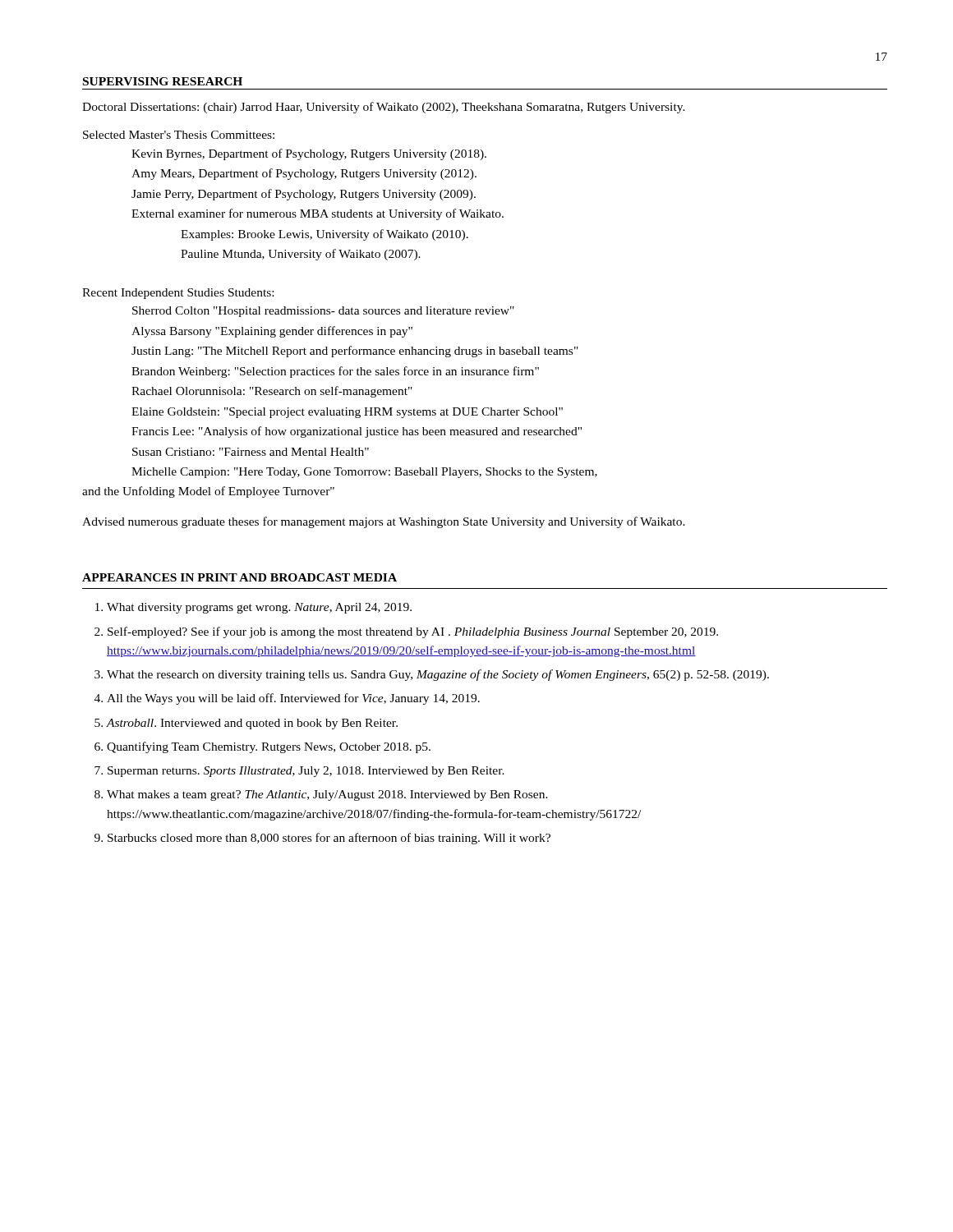The width and height of the screenshot is (953, 1232).
Task: Where is the passage that starts "and the Unfolding Model"?
Action: pos(209,491)
